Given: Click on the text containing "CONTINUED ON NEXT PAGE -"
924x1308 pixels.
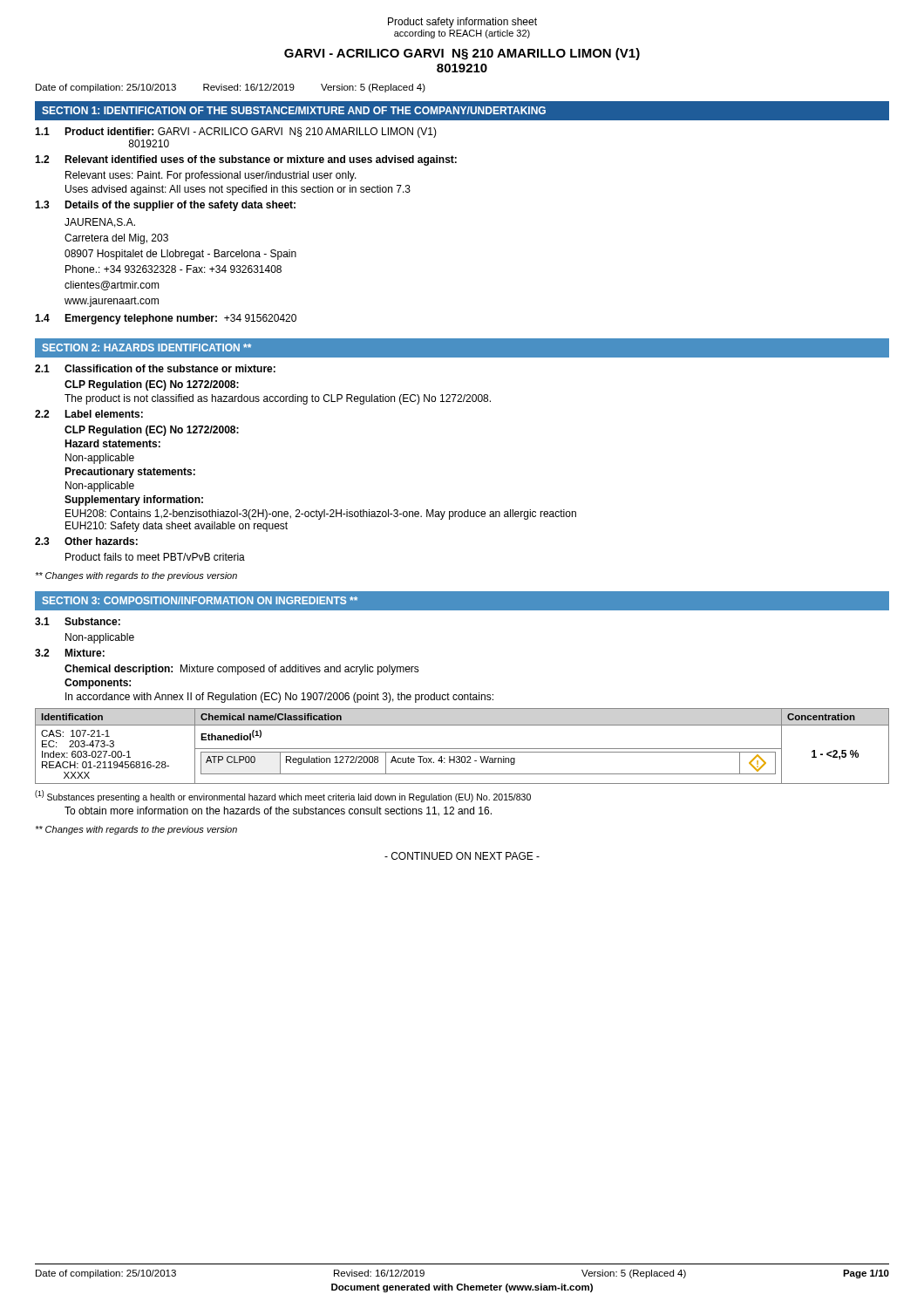Looking at the screenshot, I should pyautogui.click(x=462, y=856).
